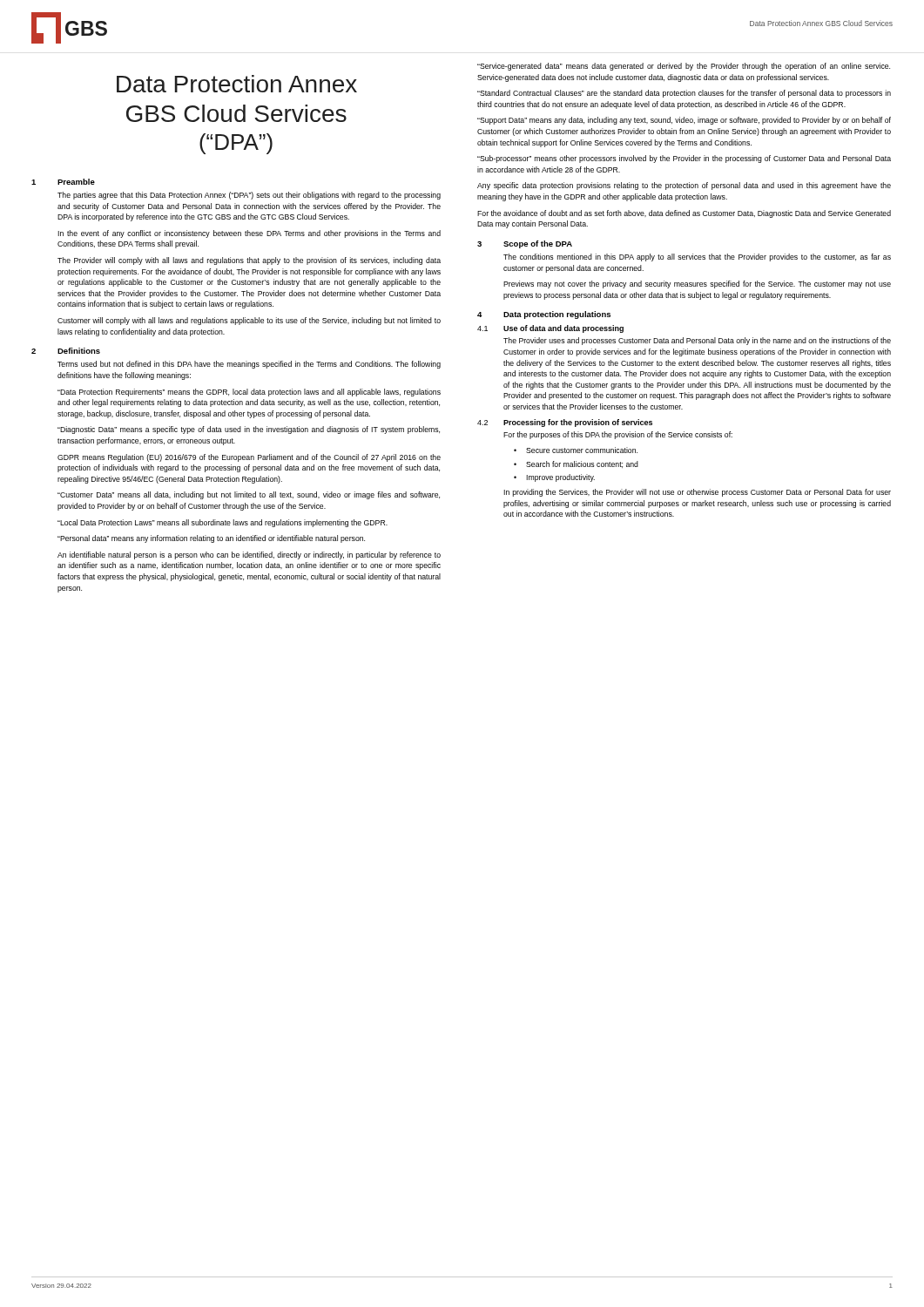Select the text block with the text "For the purposes of this"
Viewport: 924px width, 1307px height.
click(618, 435)
